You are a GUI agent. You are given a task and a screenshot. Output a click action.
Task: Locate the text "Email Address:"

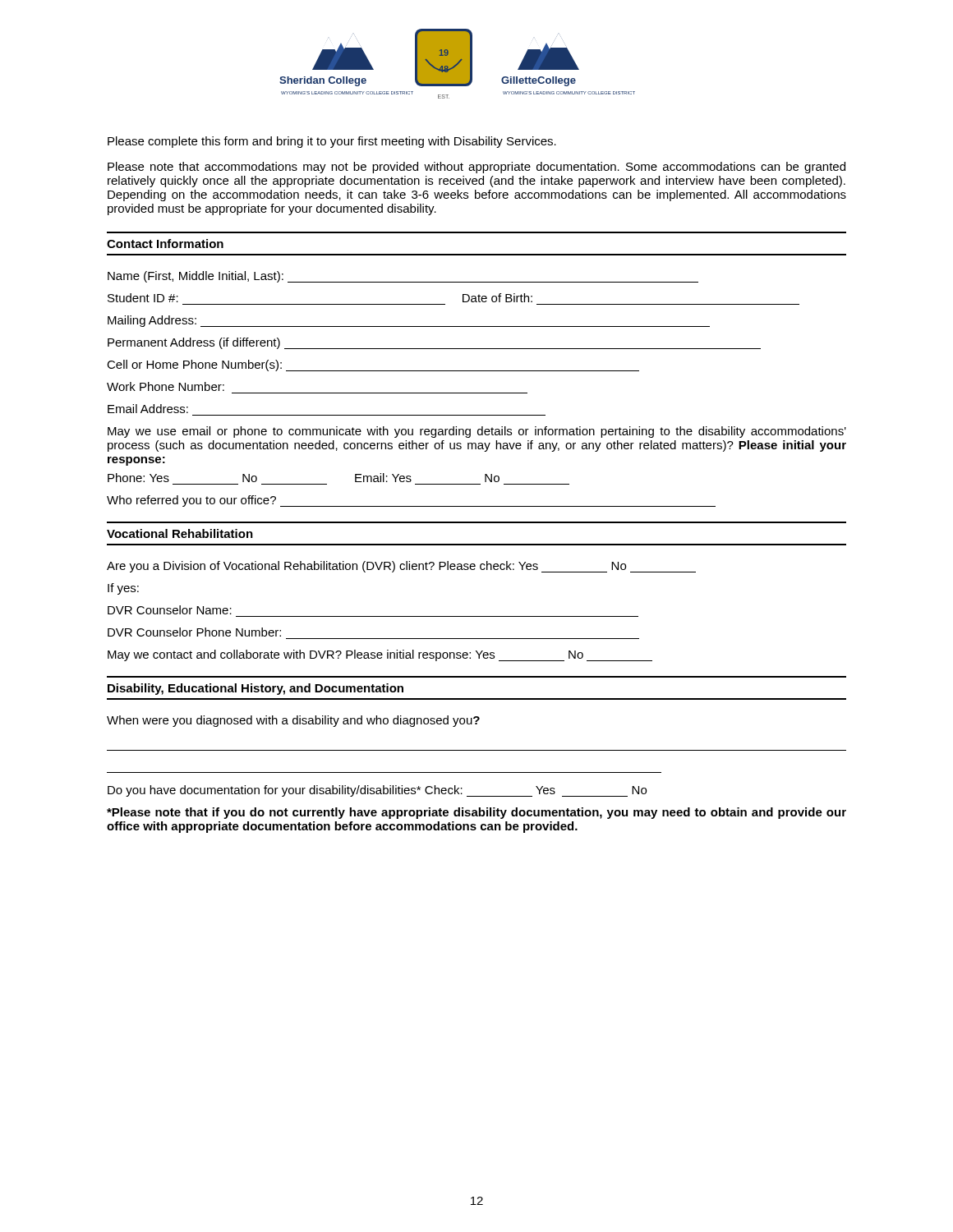coord(326,409)
